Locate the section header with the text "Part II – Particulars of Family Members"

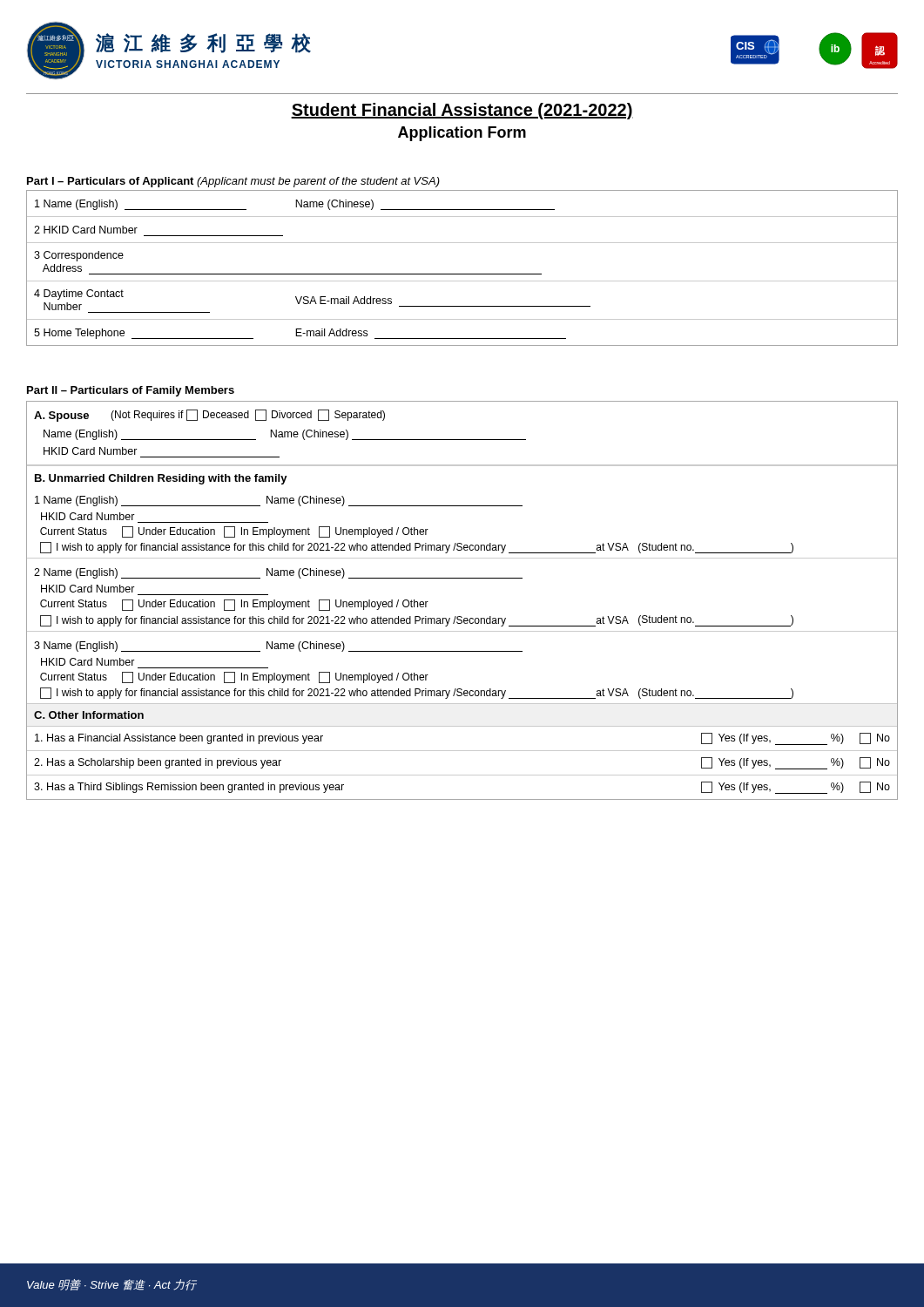[130, 390]
